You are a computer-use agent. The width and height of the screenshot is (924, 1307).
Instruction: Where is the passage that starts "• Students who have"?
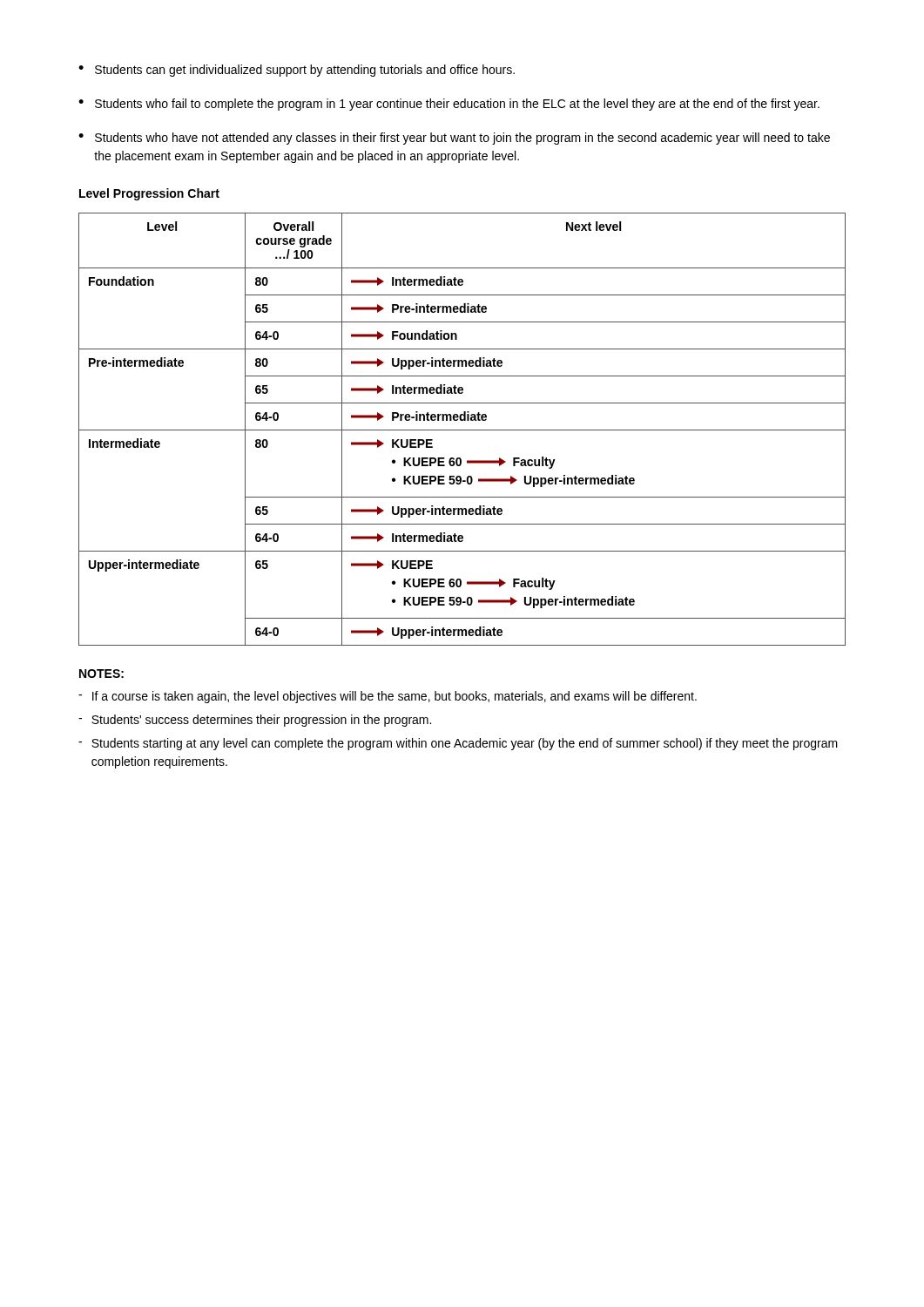point(462,147)
